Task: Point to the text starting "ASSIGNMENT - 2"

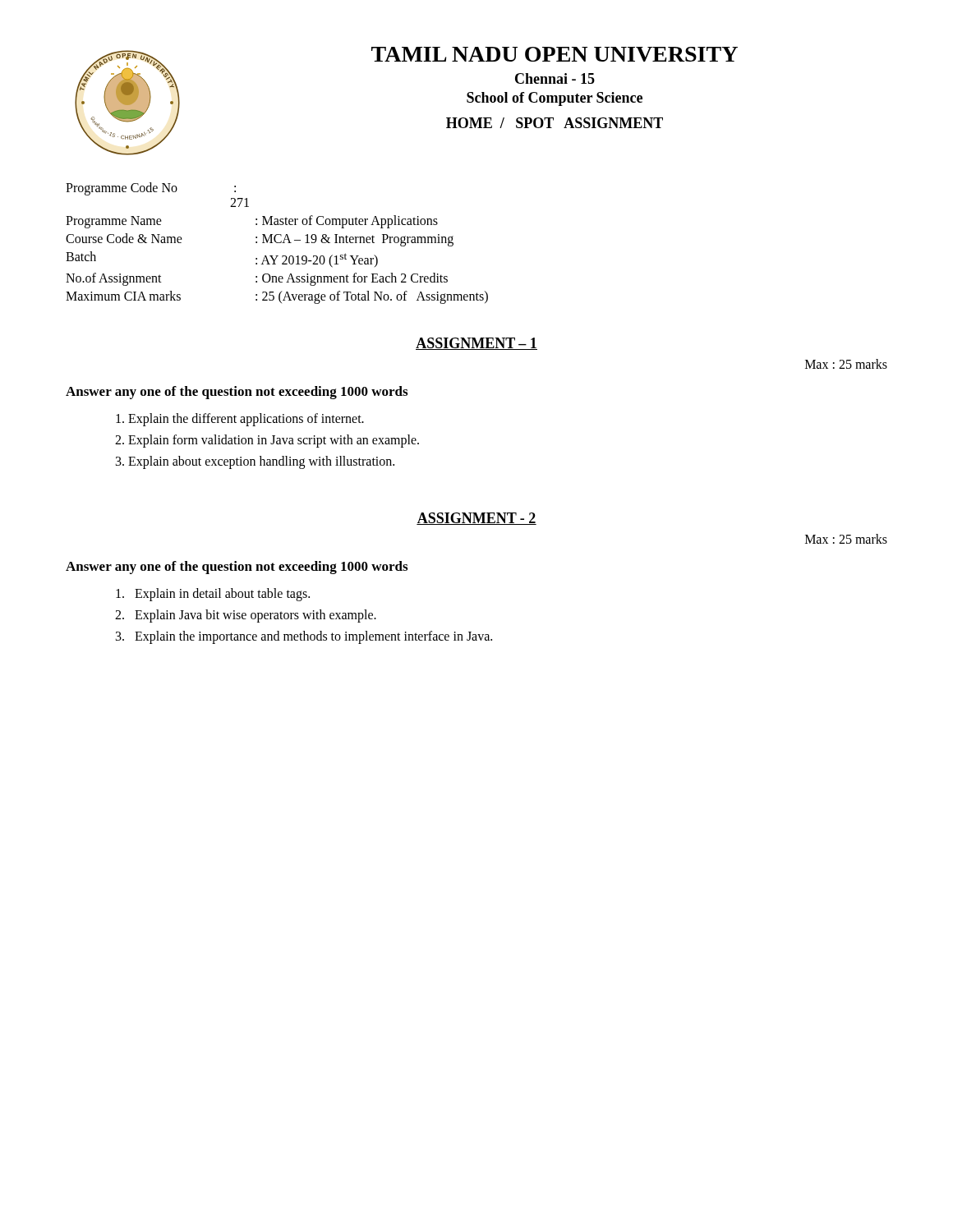Action: (476, 519)
